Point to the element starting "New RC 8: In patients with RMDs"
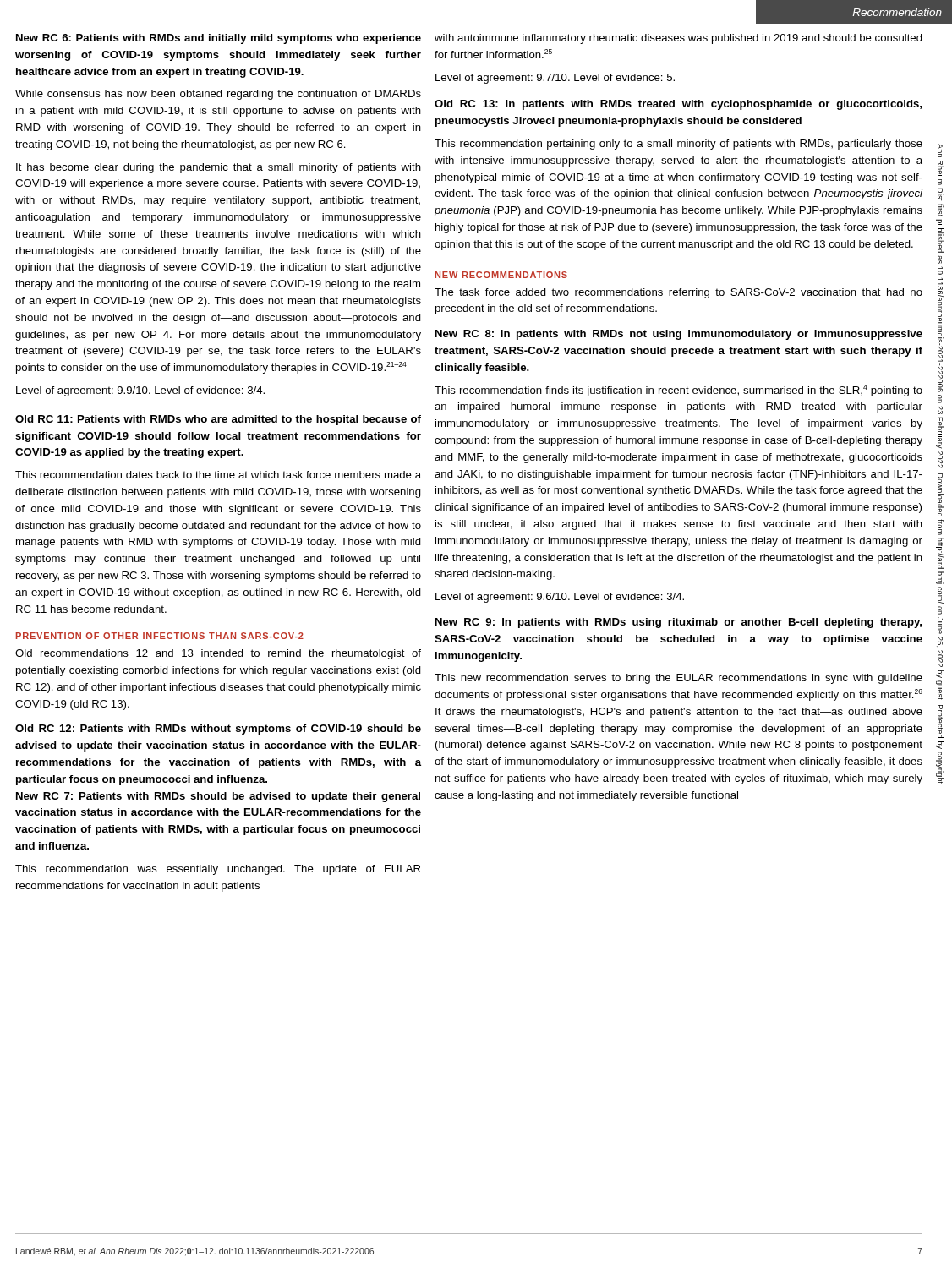Viewport: 952px width, 1268px height. pos(678,350)
